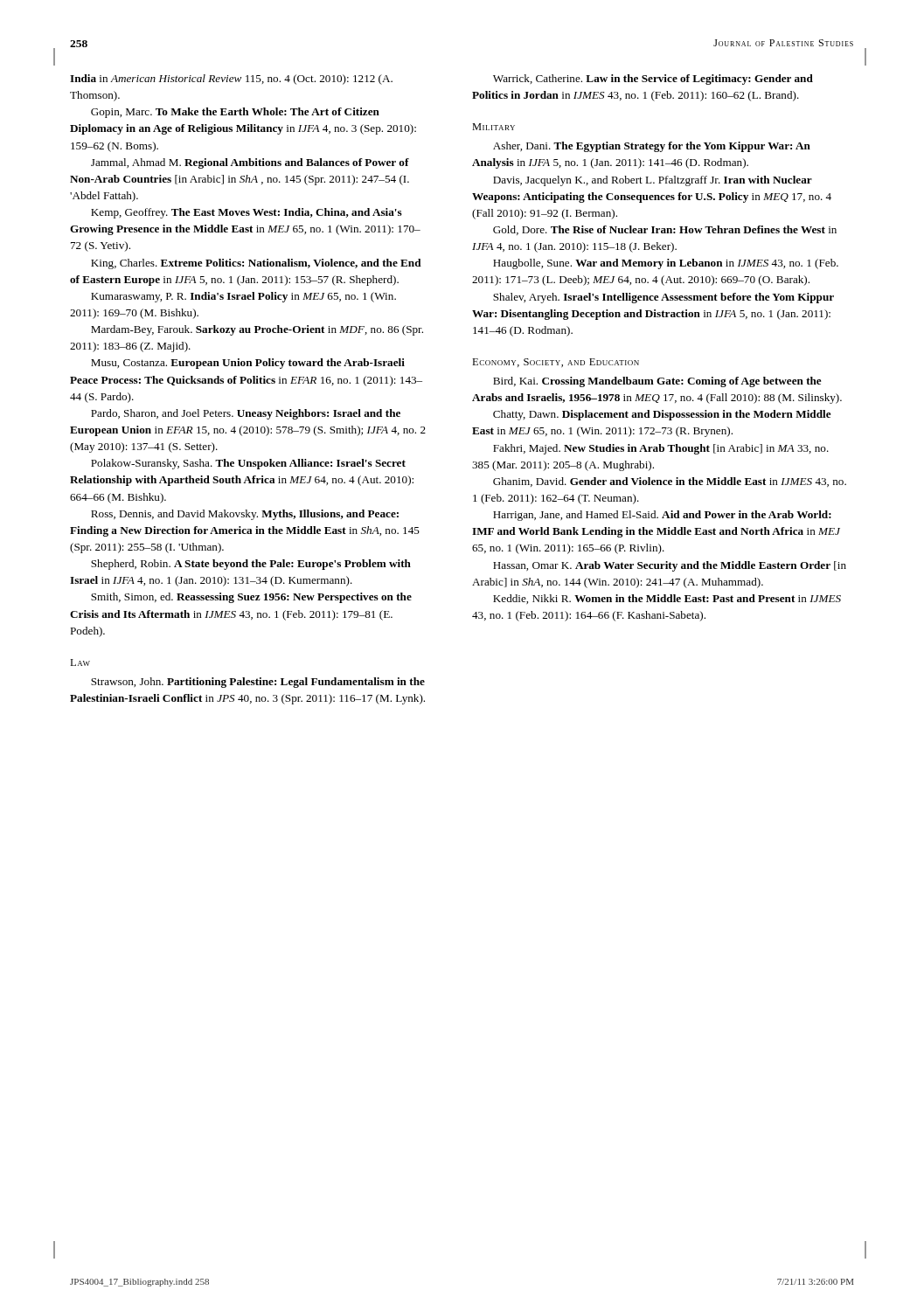Find the text block that reads "Bird, Kai. Crossing Mandelbaum Gate:"
Image resolution: width=924 pixels, height=1311 pixels.
[x=657, y=382]
